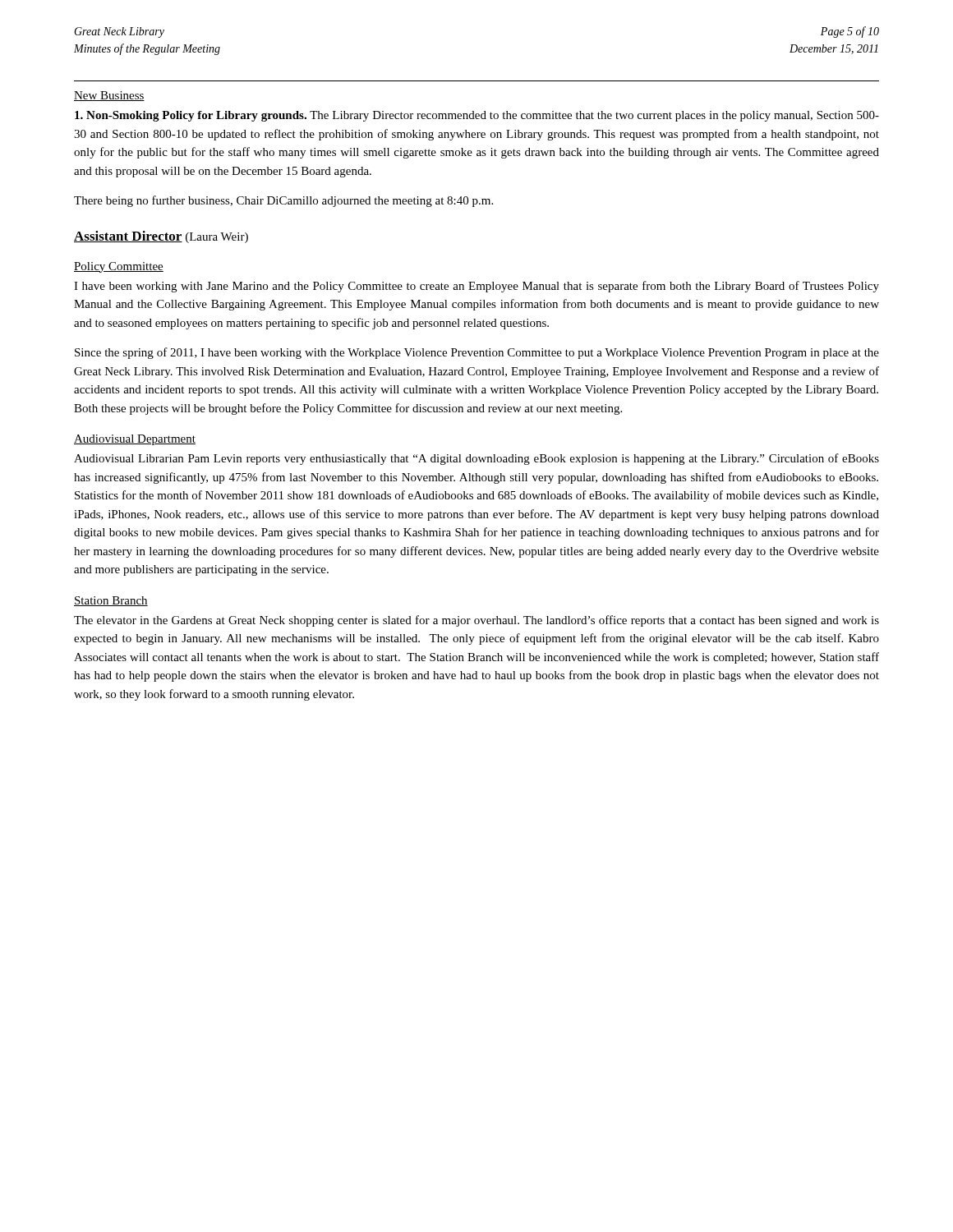Click the passage that begins "I have been working"
The height and width of the screenshot is (1232, 953).
tap(476, 304)
